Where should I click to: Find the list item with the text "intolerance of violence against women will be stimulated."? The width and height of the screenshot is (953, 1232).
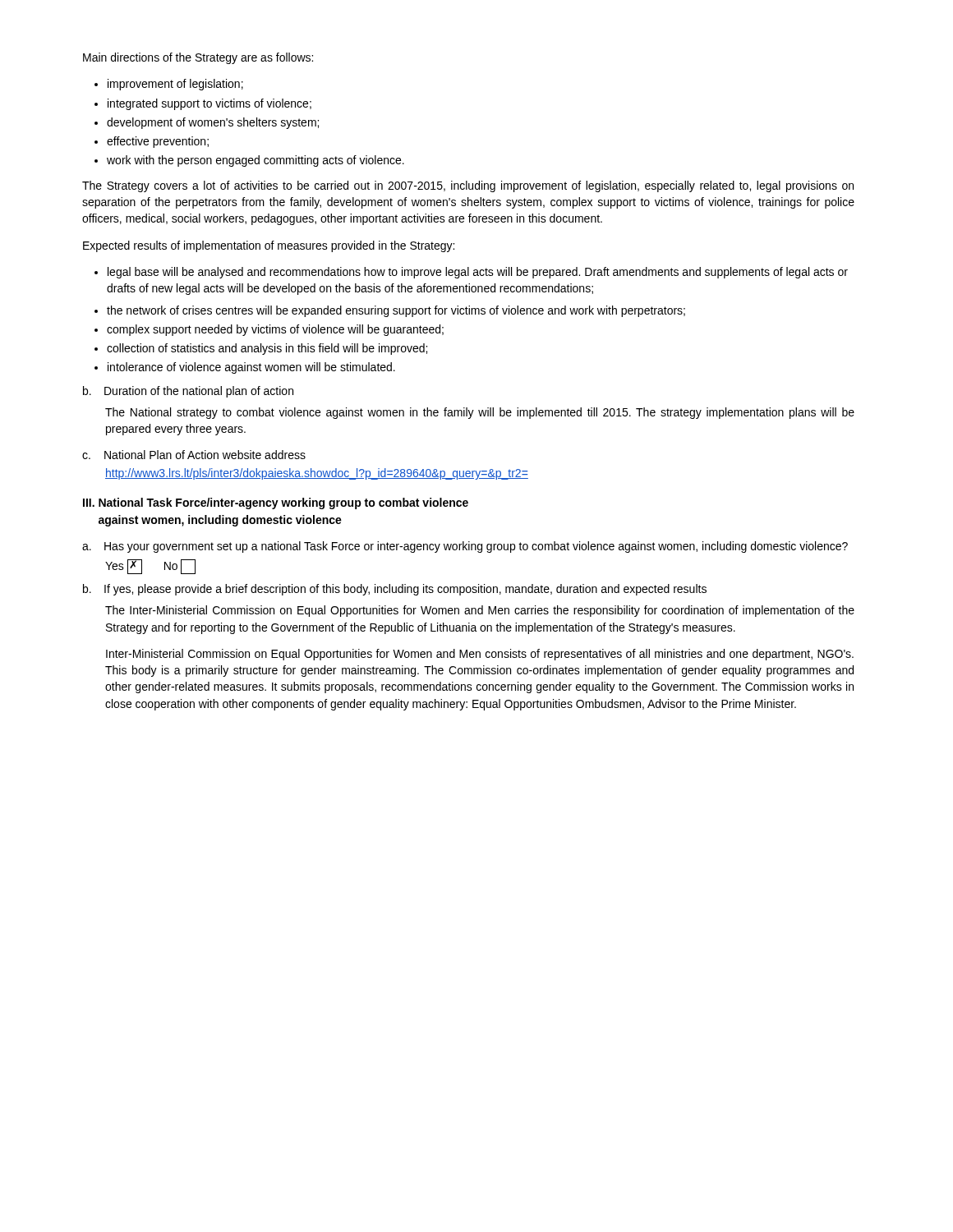point(251,368)
